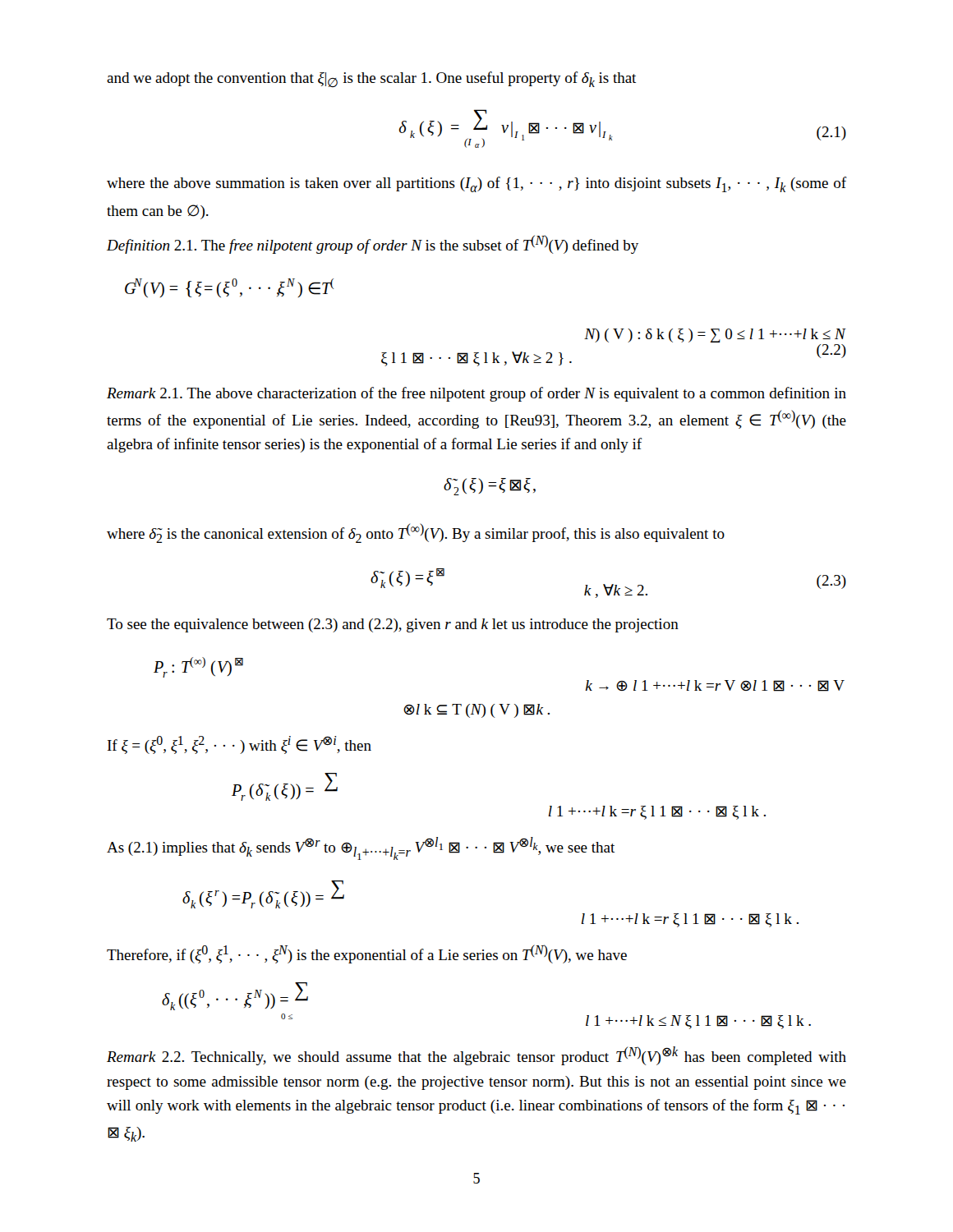Click on the text block with the text "To see the equivalence between (2.3)"

pyautogui.click(x=393, y=624)
